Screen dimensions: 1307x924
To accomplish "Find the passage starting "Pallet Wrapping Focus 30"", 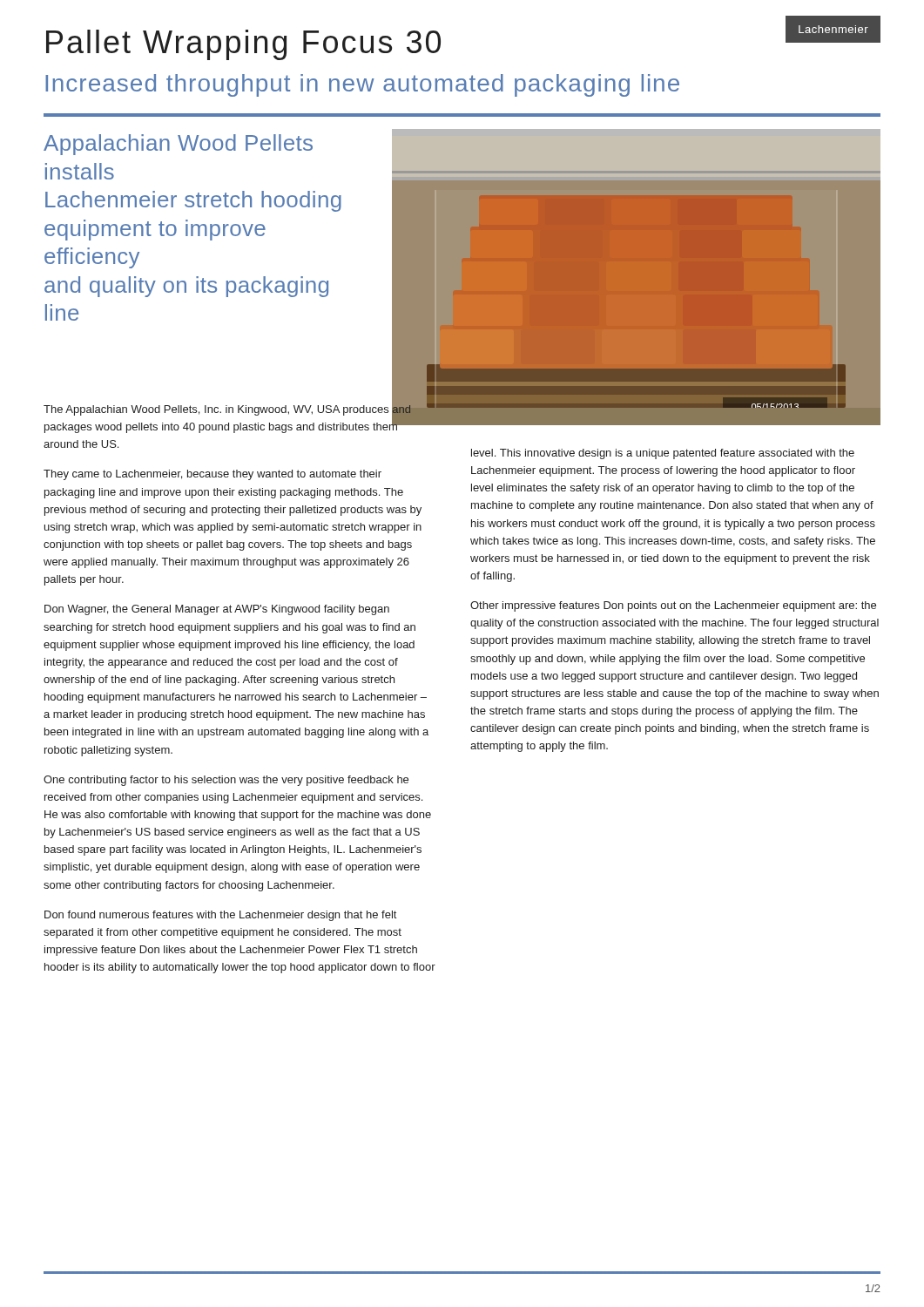I will [244, 42].
